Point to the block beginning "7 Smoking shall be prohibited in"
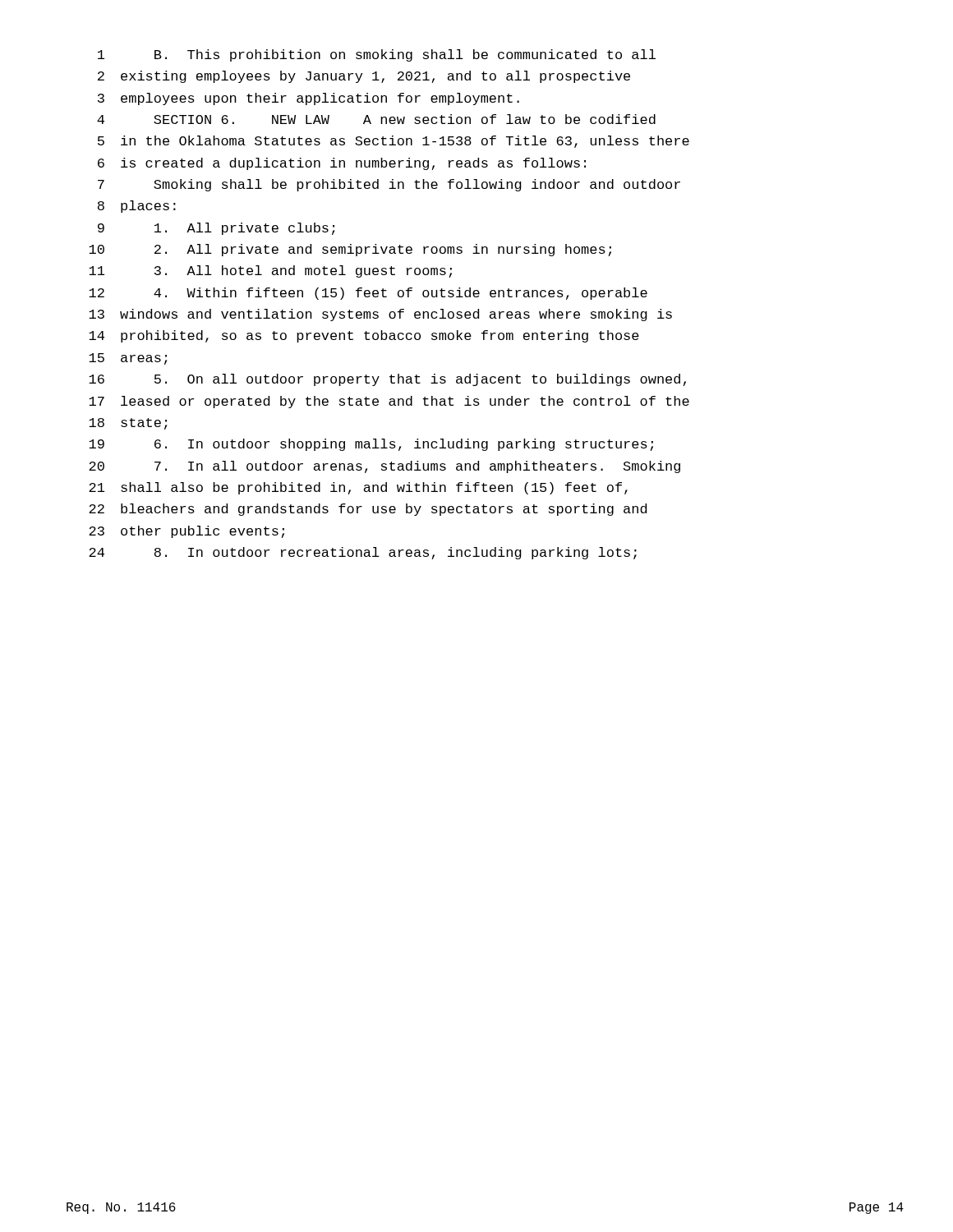Image resolution: width=953 pixels, height=1232 pixels. pos(485,186)
